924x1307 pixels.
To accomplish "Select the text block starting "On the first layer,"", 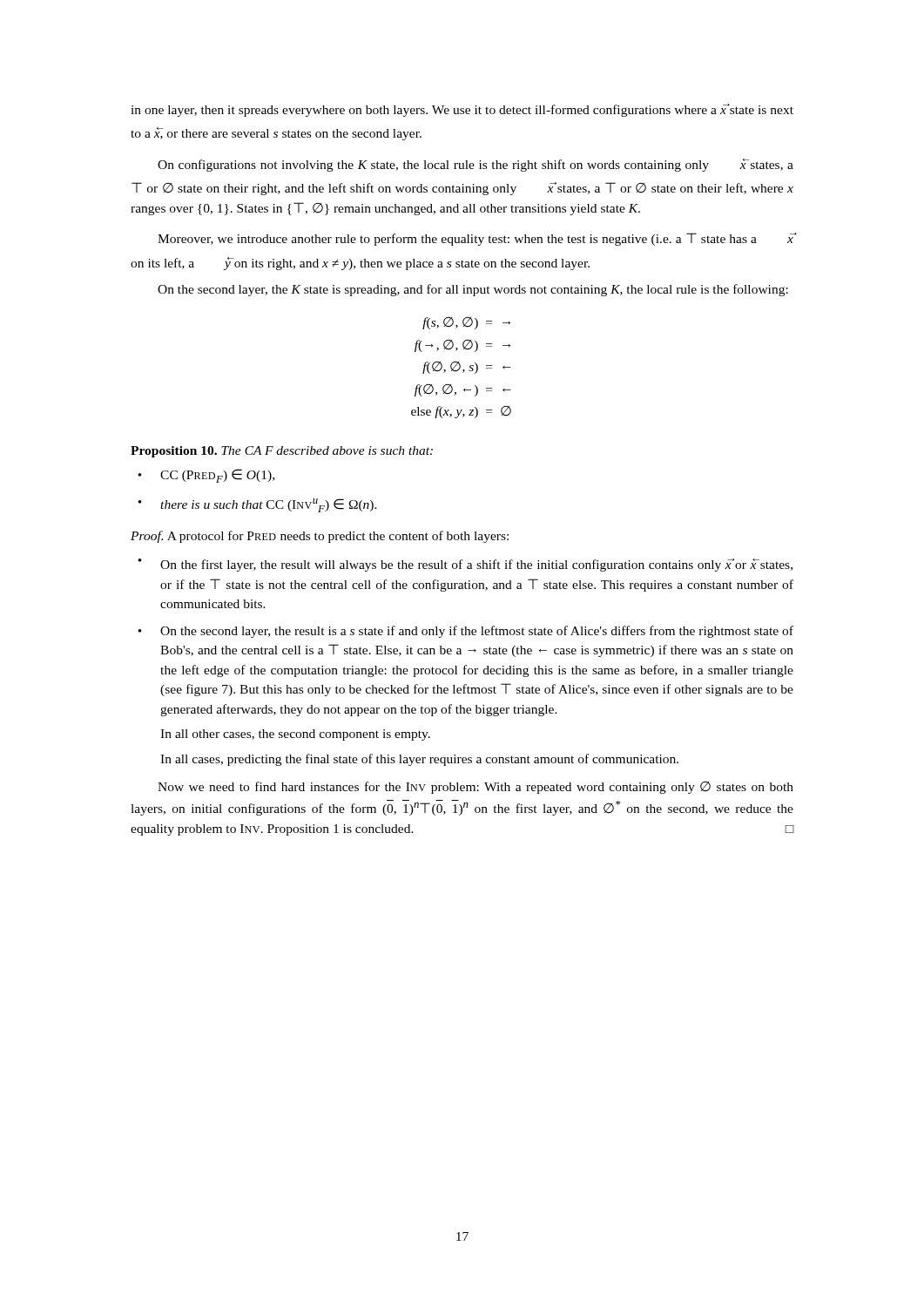I will [477, 581].
